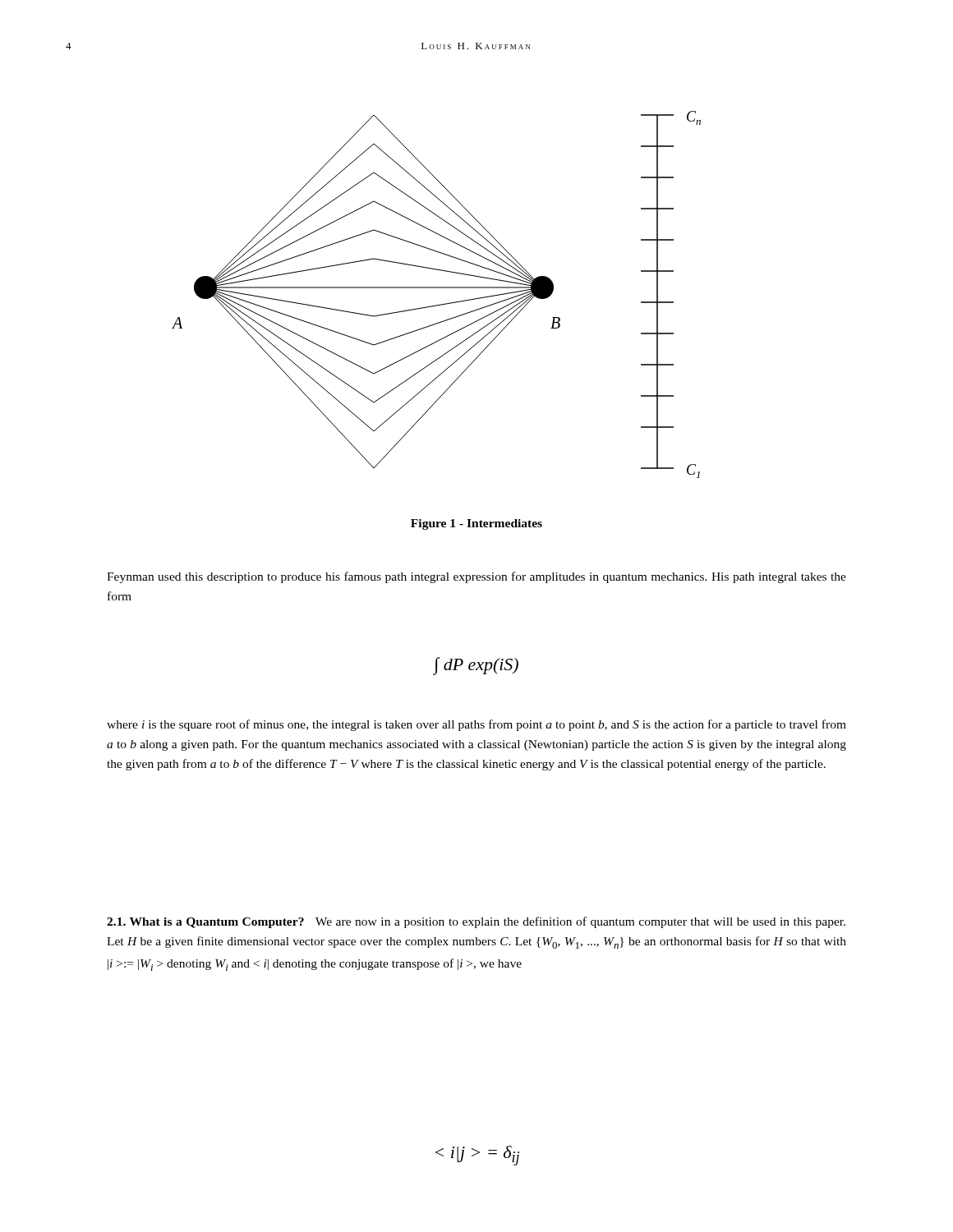Where does it say "Figure 1 - Intermediates"?

[476, 523]
